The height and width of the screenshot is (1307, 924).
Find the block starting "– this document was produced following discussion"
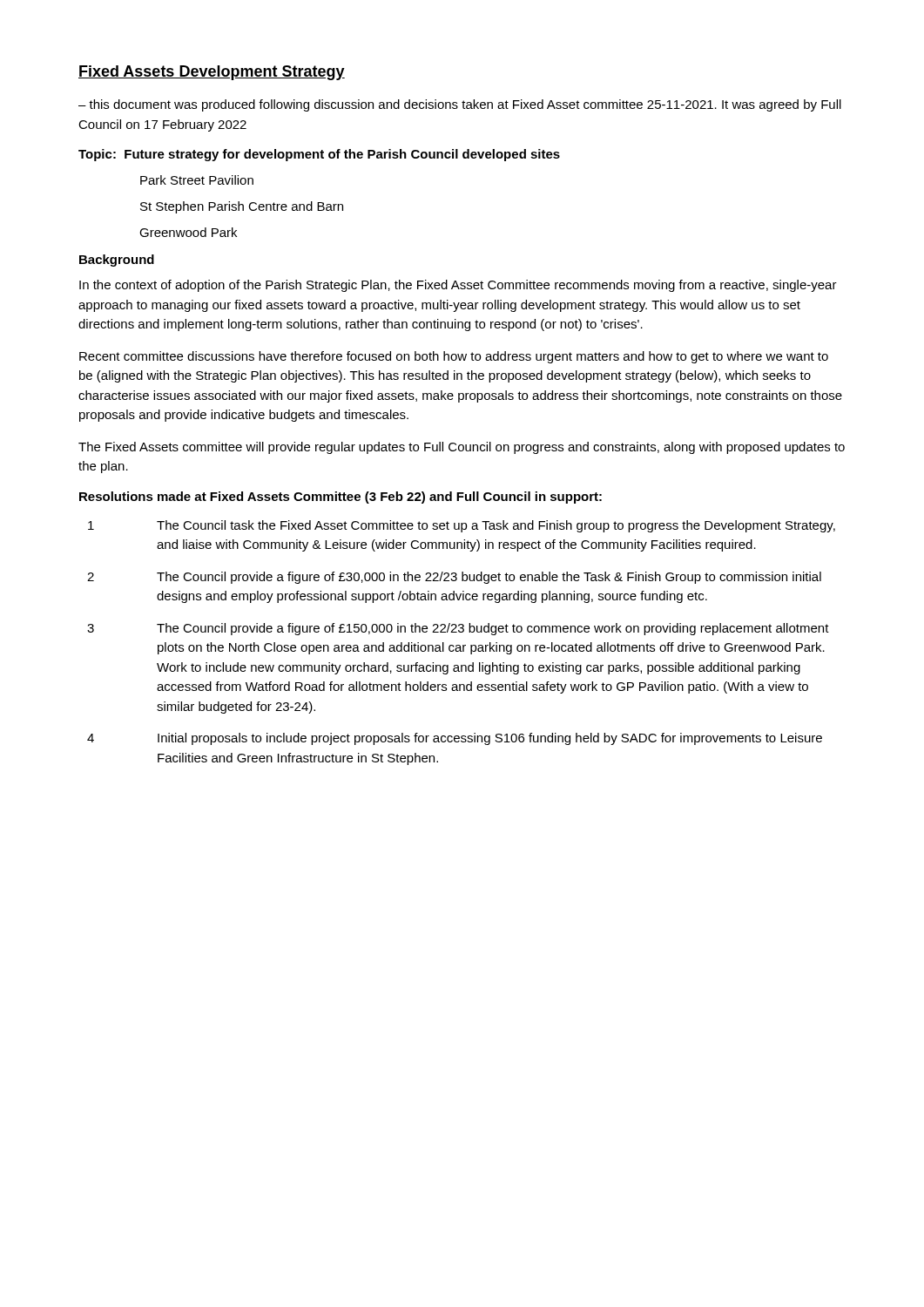point(460,114)
